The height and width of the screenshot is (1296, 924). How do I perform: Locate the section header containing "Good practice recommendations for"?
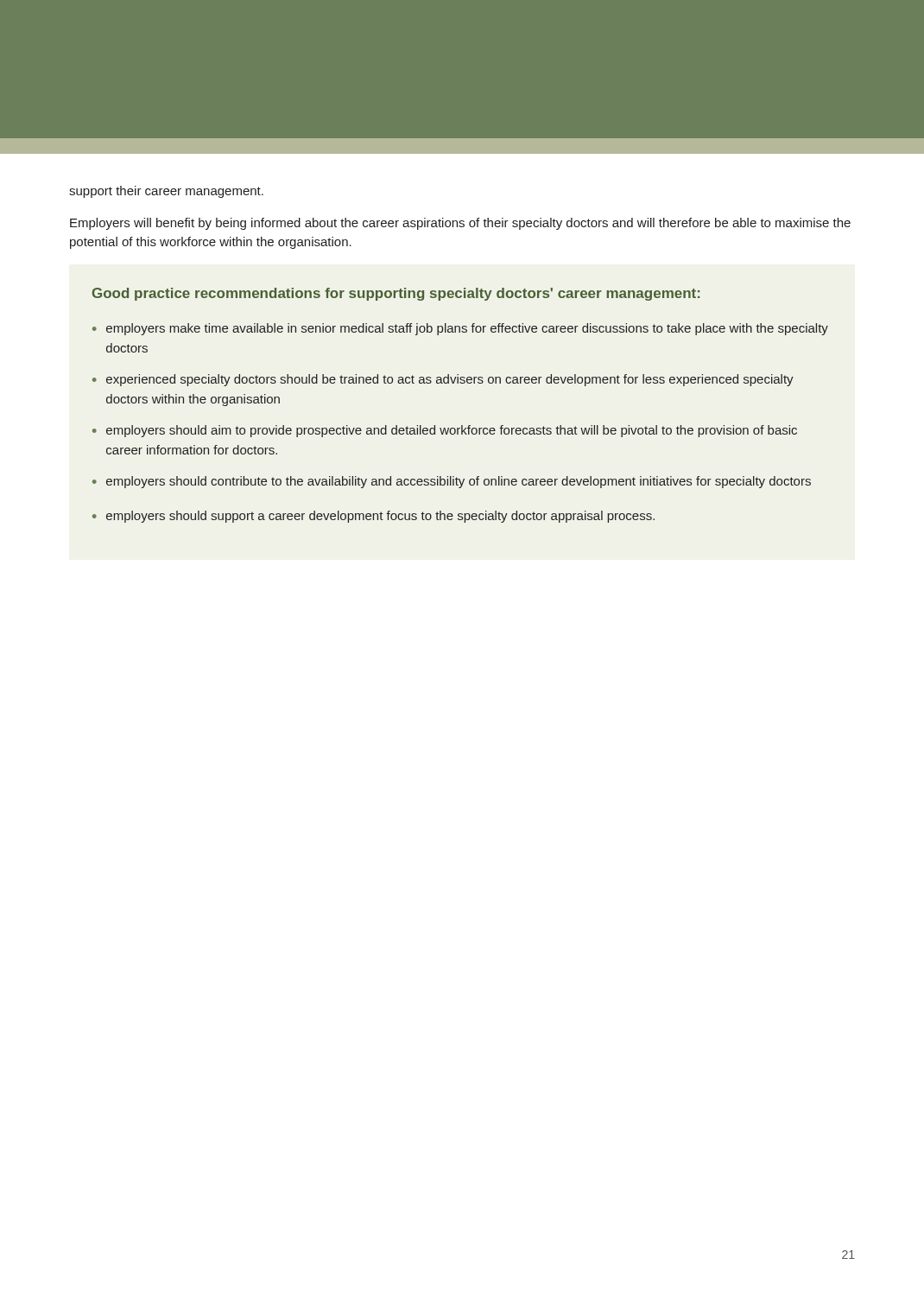(396, 293)
